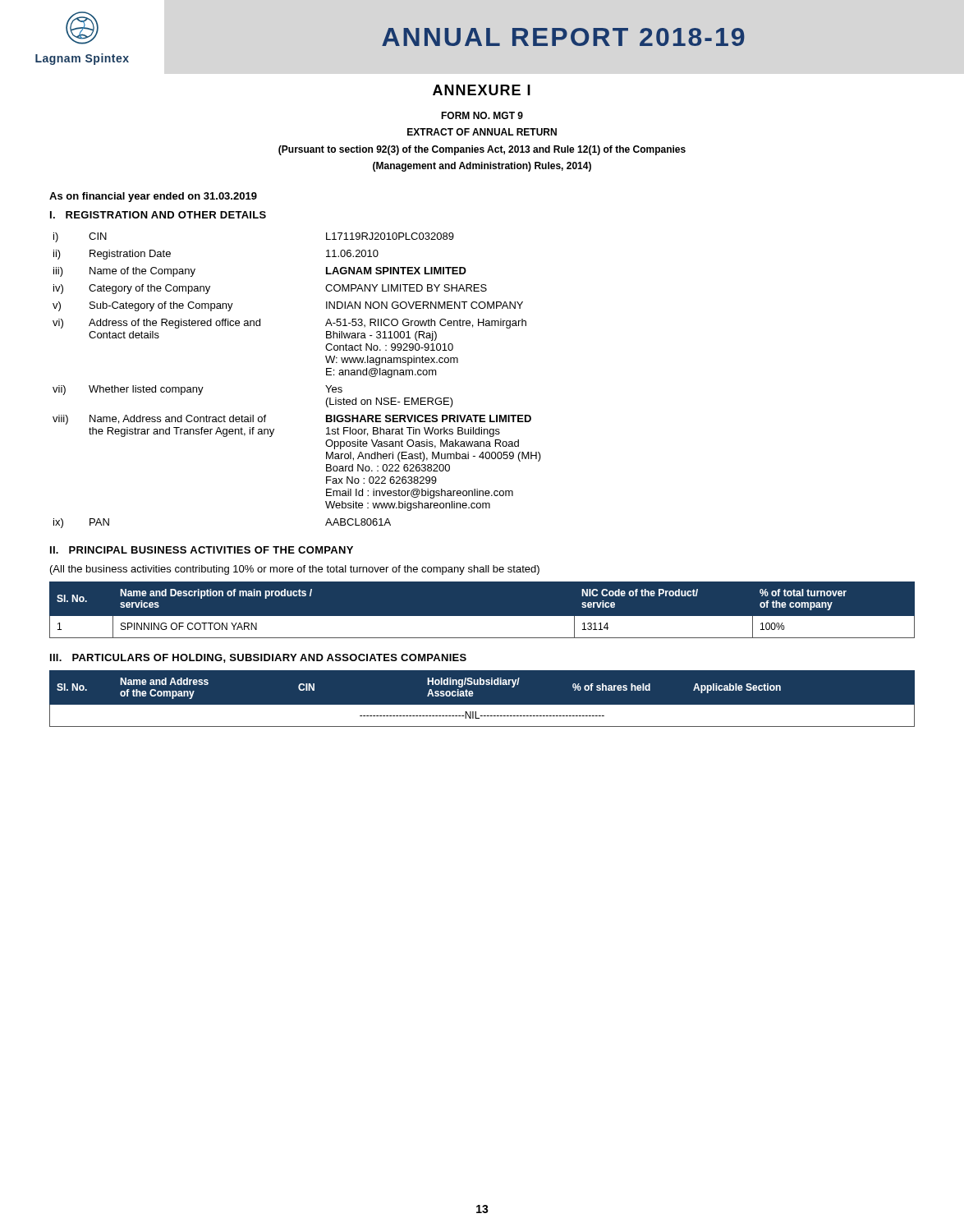Navigate to the region starting "III. PARTICULARS OF"
This screenshot has height=1232, width=964.
tap(258, 657)
